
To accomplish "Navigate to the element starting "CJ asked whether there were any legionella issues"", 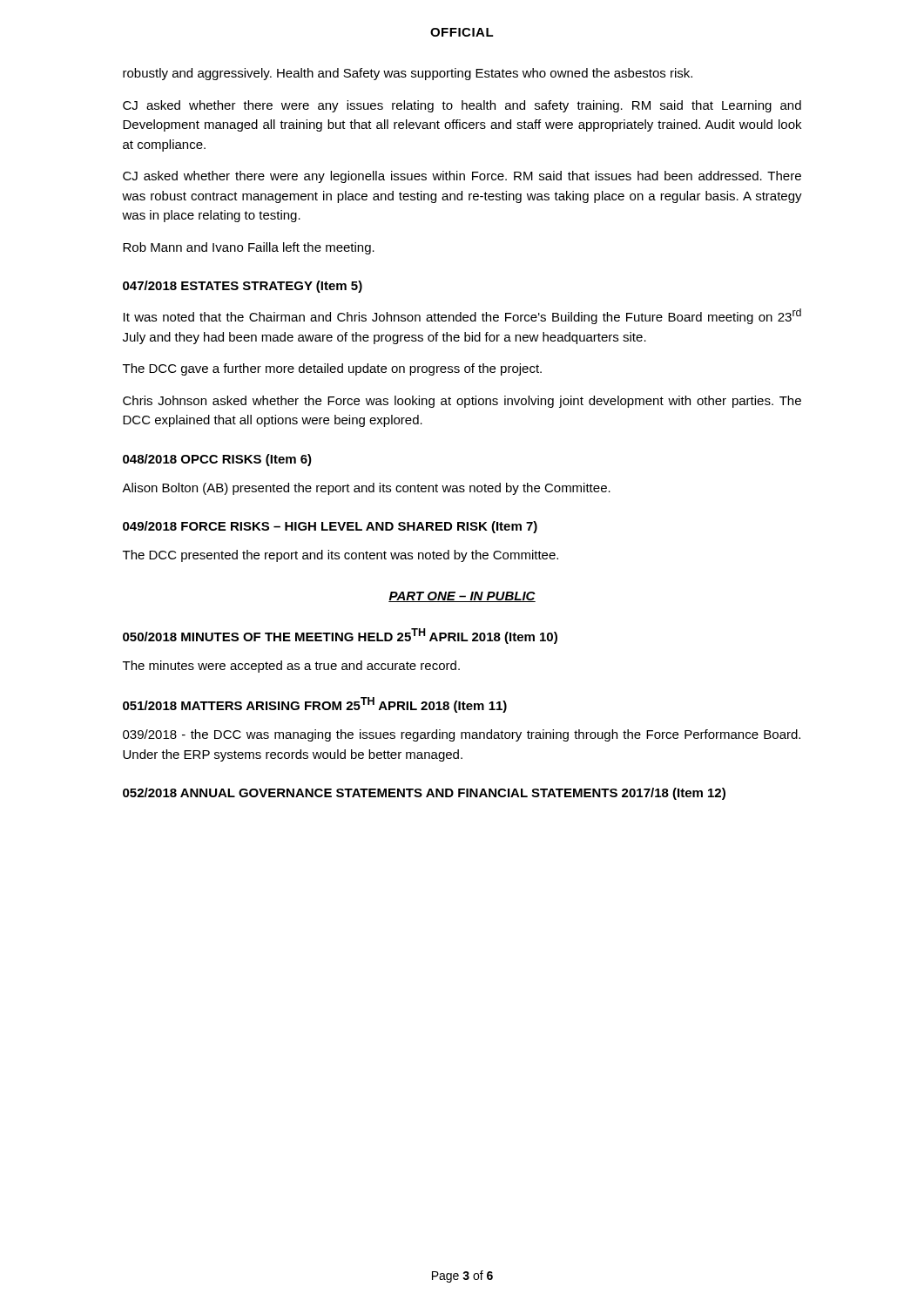I will click(462, 195).
